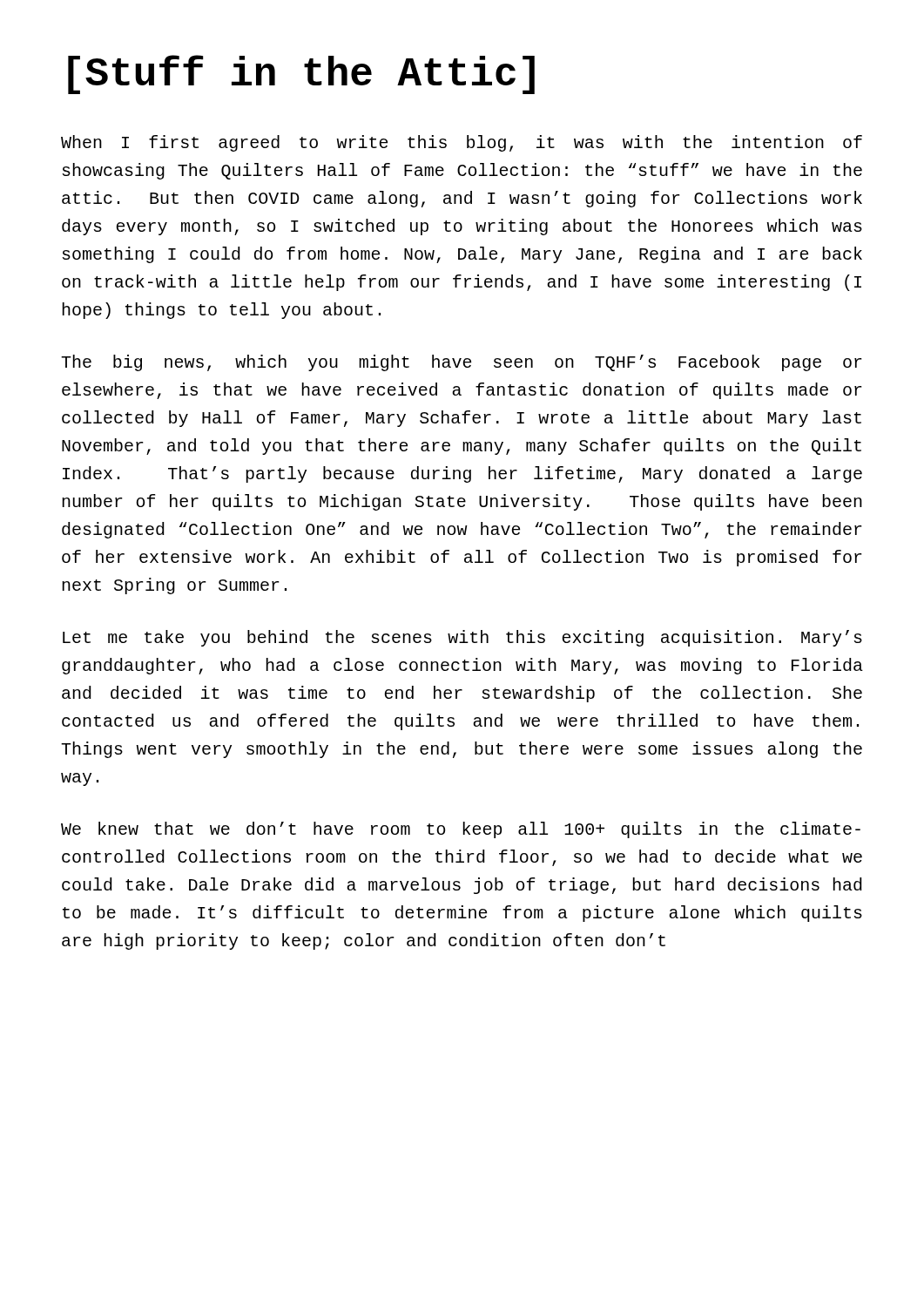Find the passage starting "When I first agreed"
The height and width of the screenshot is (1307, 924).
click(462, 227)
